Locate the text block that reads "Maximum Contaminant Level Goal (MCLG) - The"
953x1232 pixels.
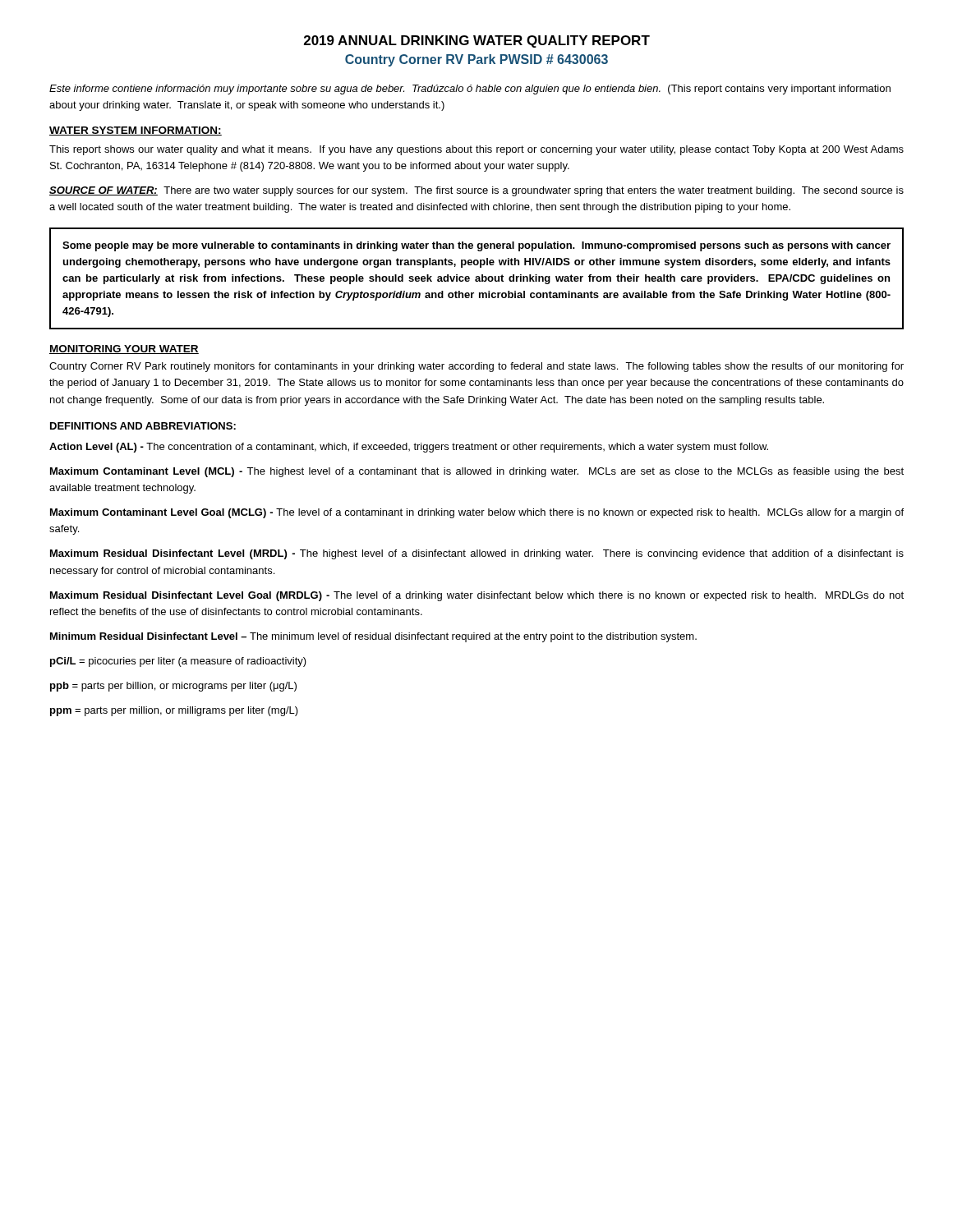point(476,520)
